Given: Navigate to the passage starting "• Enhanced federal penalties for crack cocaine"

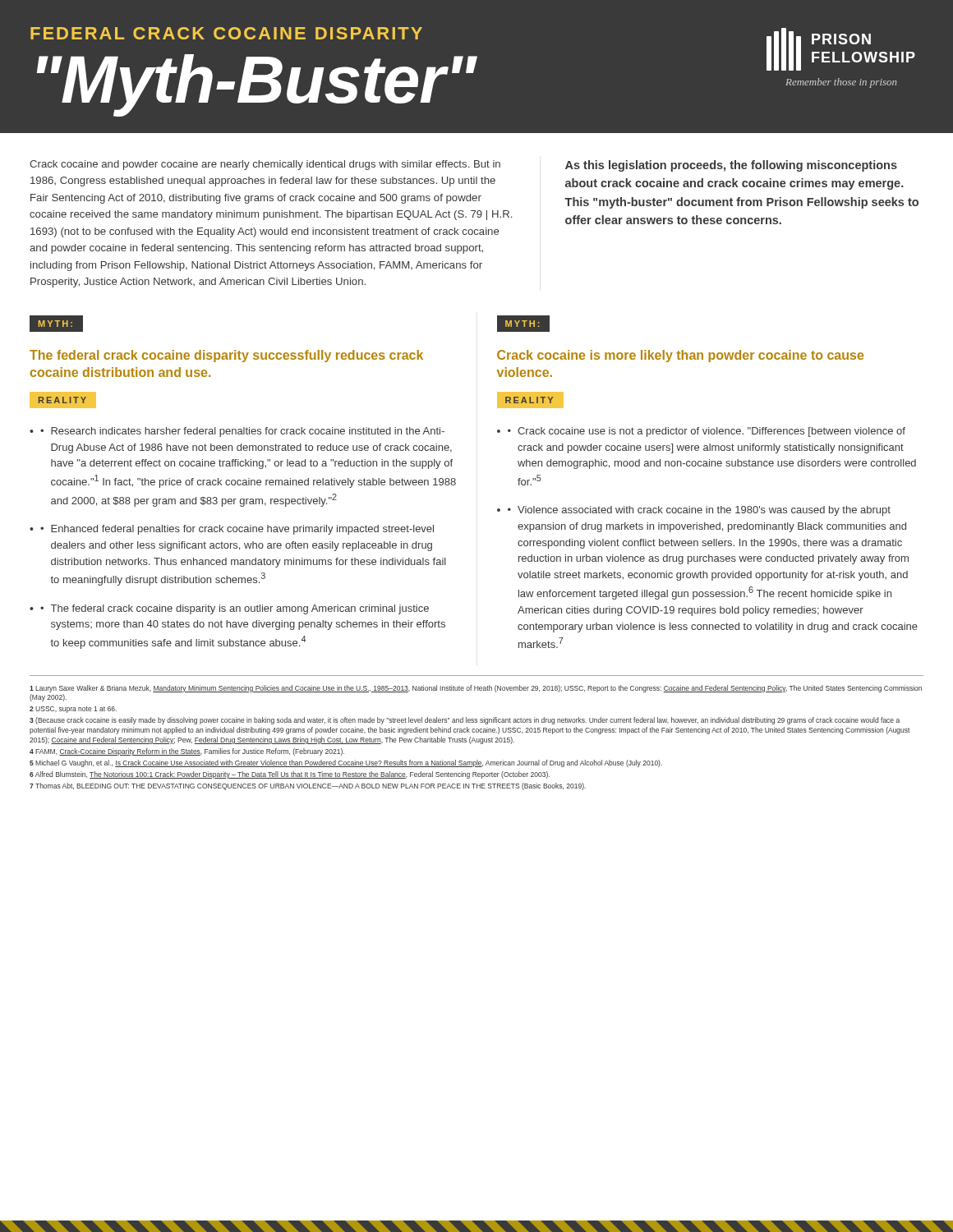Looking at the screenshot, I should 248,555.
